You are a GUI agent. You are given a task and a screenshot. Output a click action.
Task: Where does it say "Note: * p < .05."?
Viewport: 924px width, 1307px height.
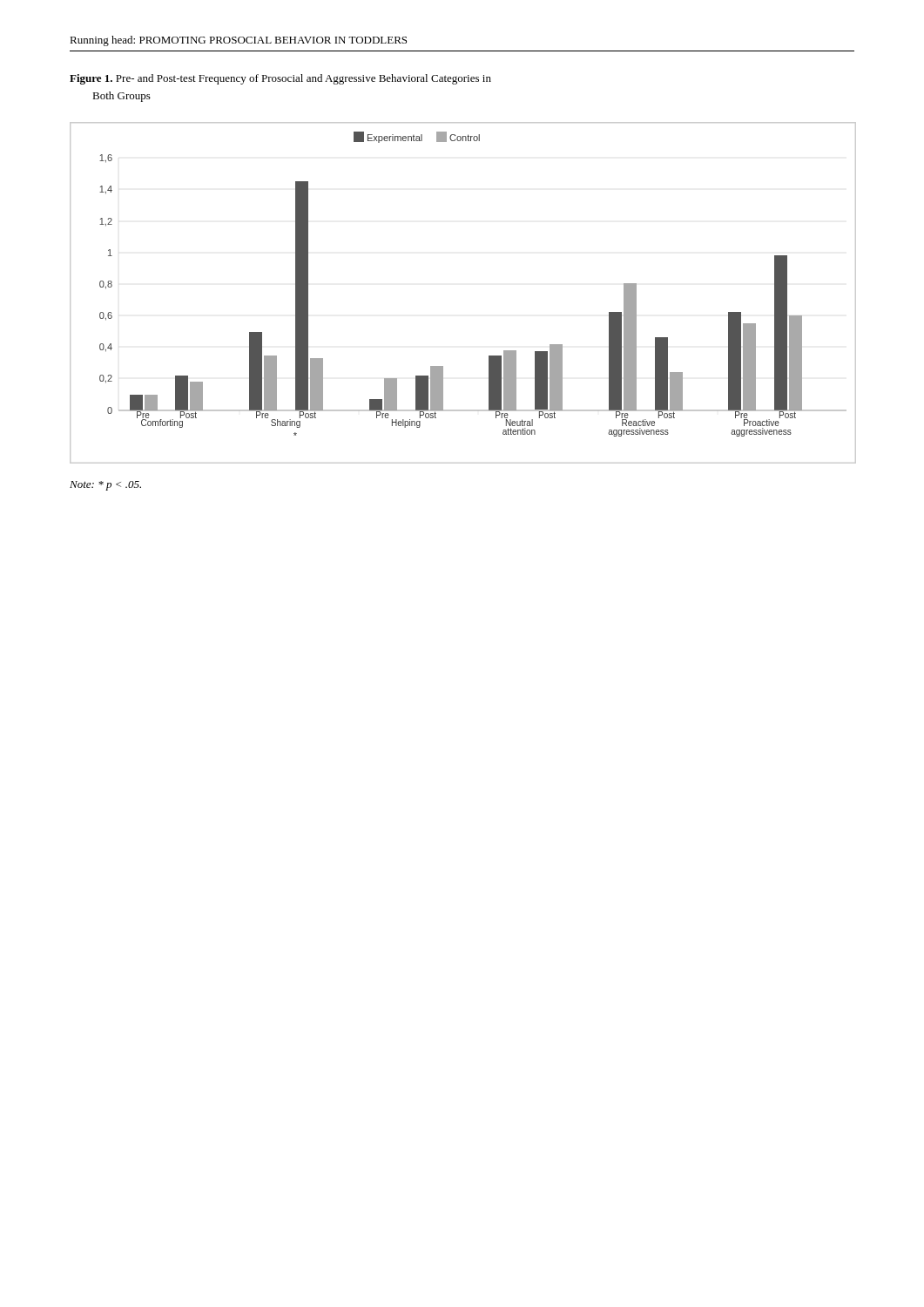point(106,484)
